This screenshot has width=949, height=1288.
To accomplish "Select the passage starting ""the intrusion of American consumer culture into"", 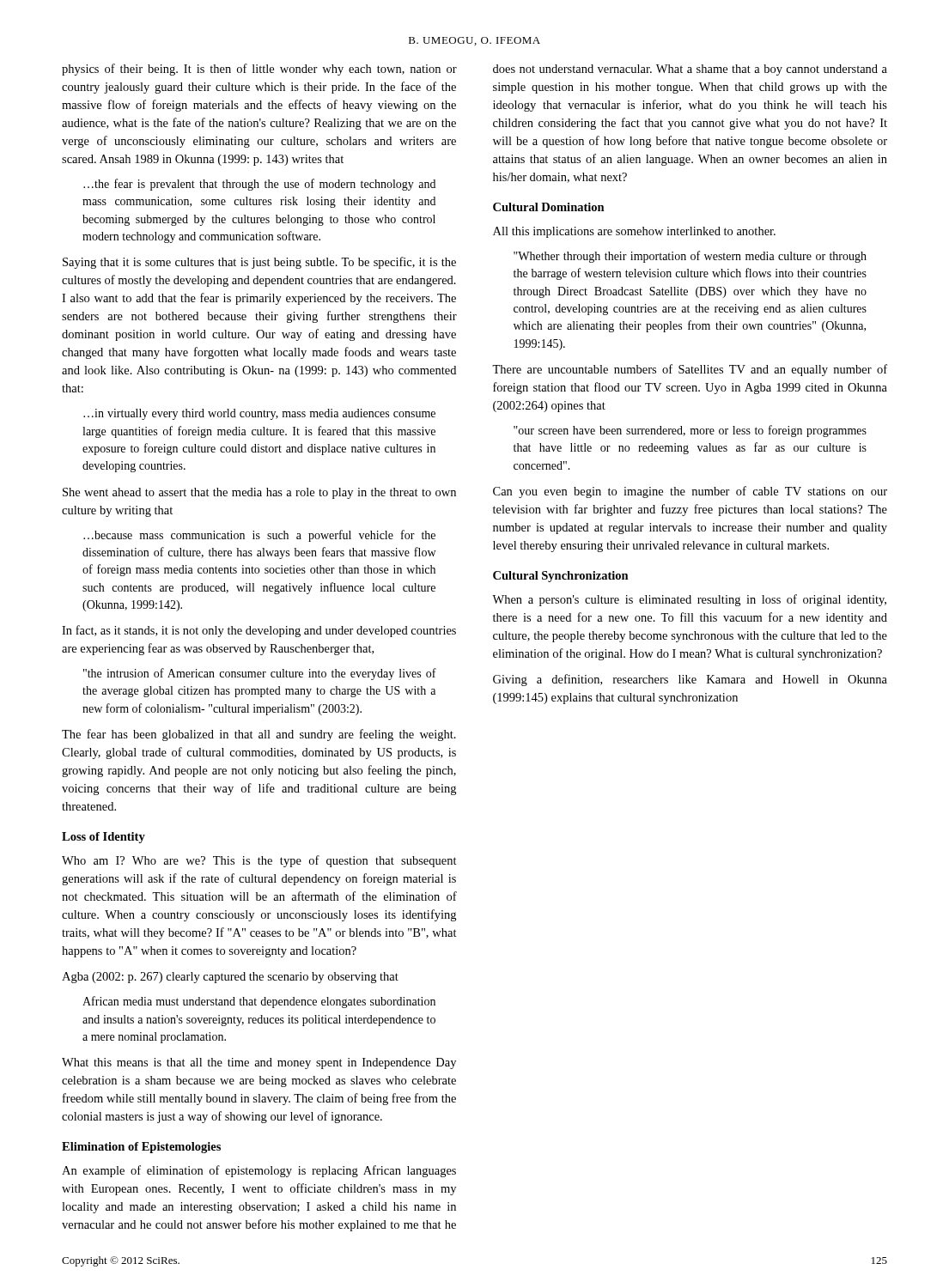I will 259,691.
